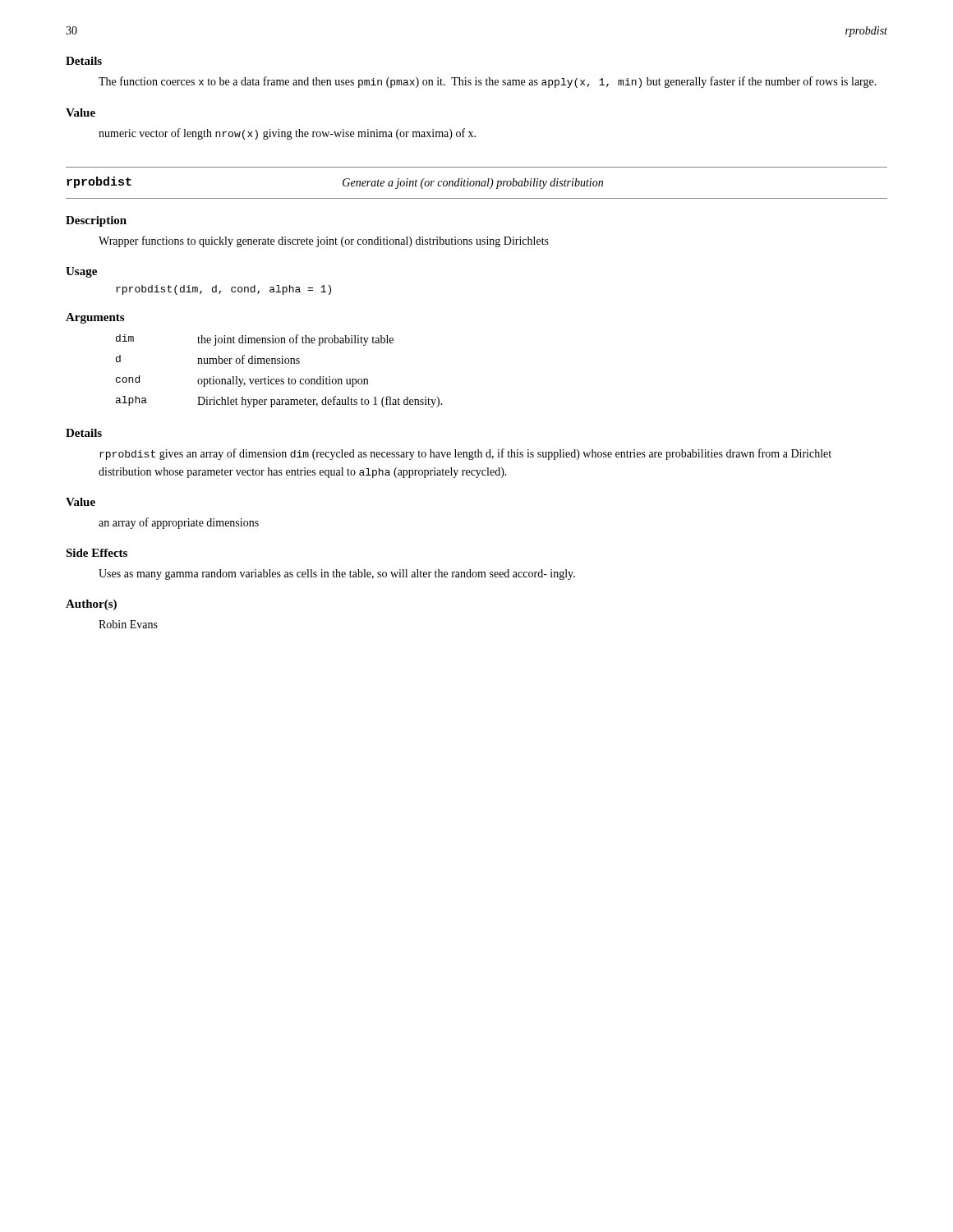
Task: Find "an array of appropriate dimensions" on this page
Action: [x=179, y=523]
